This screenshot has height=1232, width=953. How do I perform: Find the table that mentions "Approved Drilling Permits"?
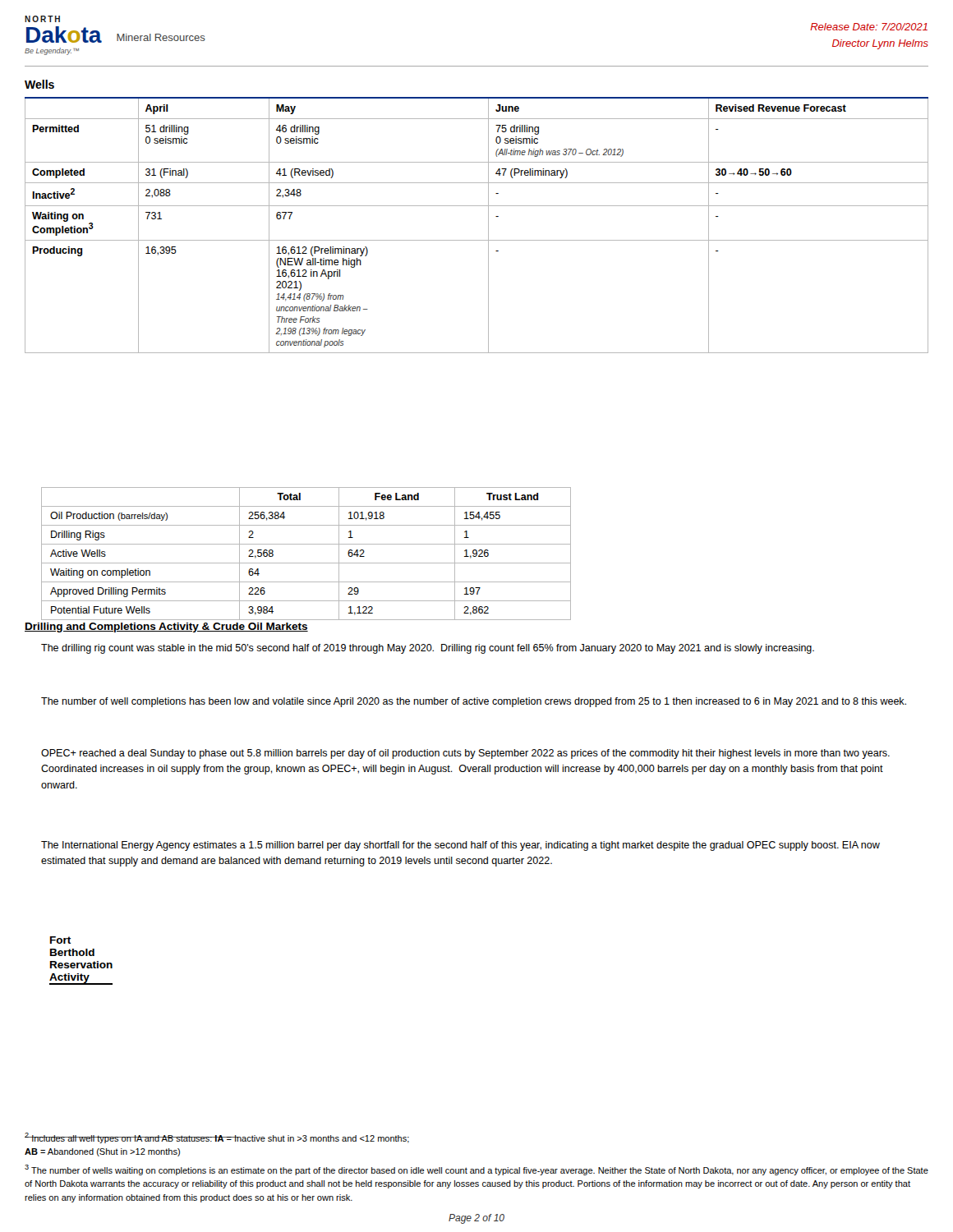(485, 554)
